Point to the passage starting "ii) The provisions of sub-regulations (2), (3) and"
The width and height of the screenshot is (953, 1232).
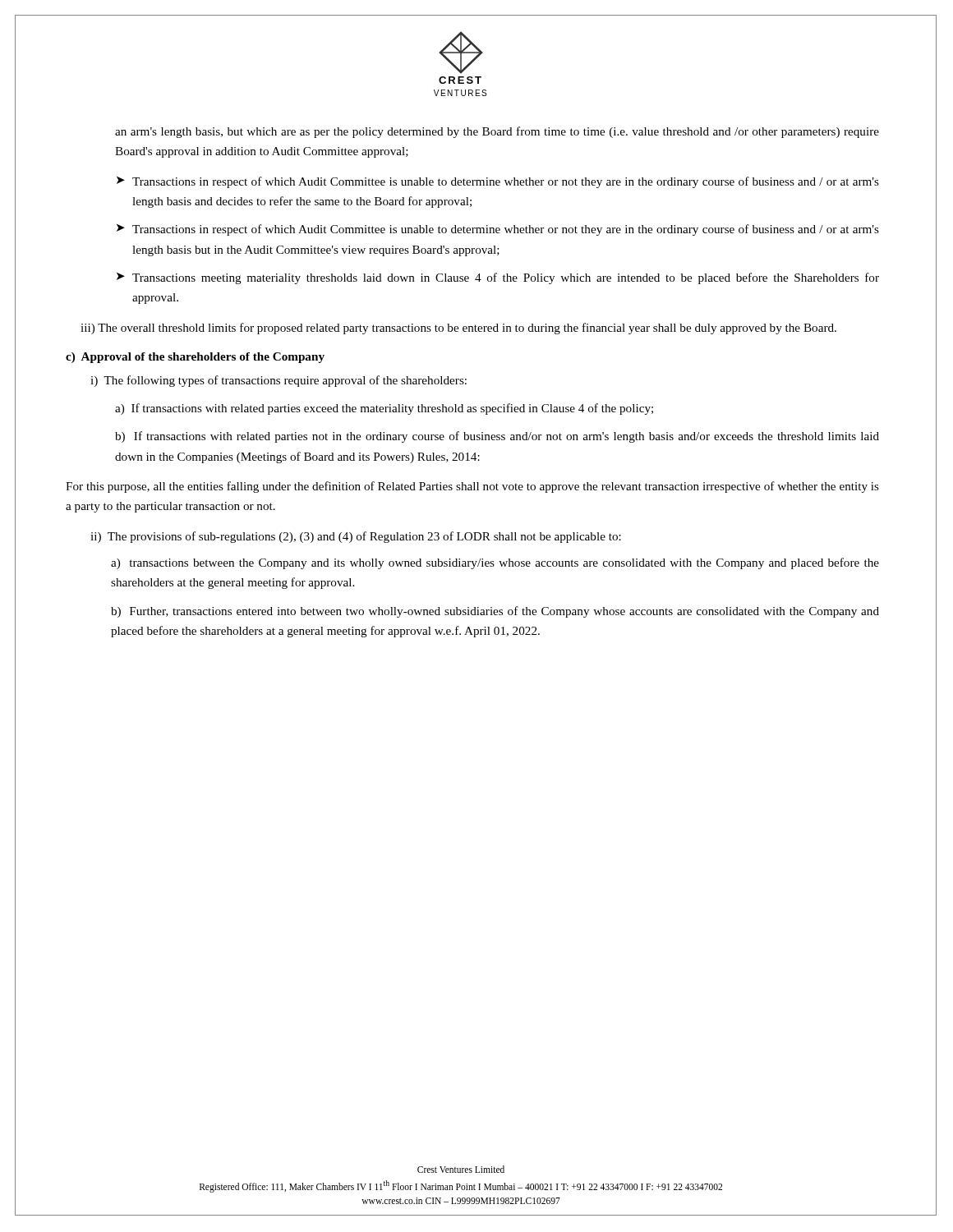[x=356, y=536]
